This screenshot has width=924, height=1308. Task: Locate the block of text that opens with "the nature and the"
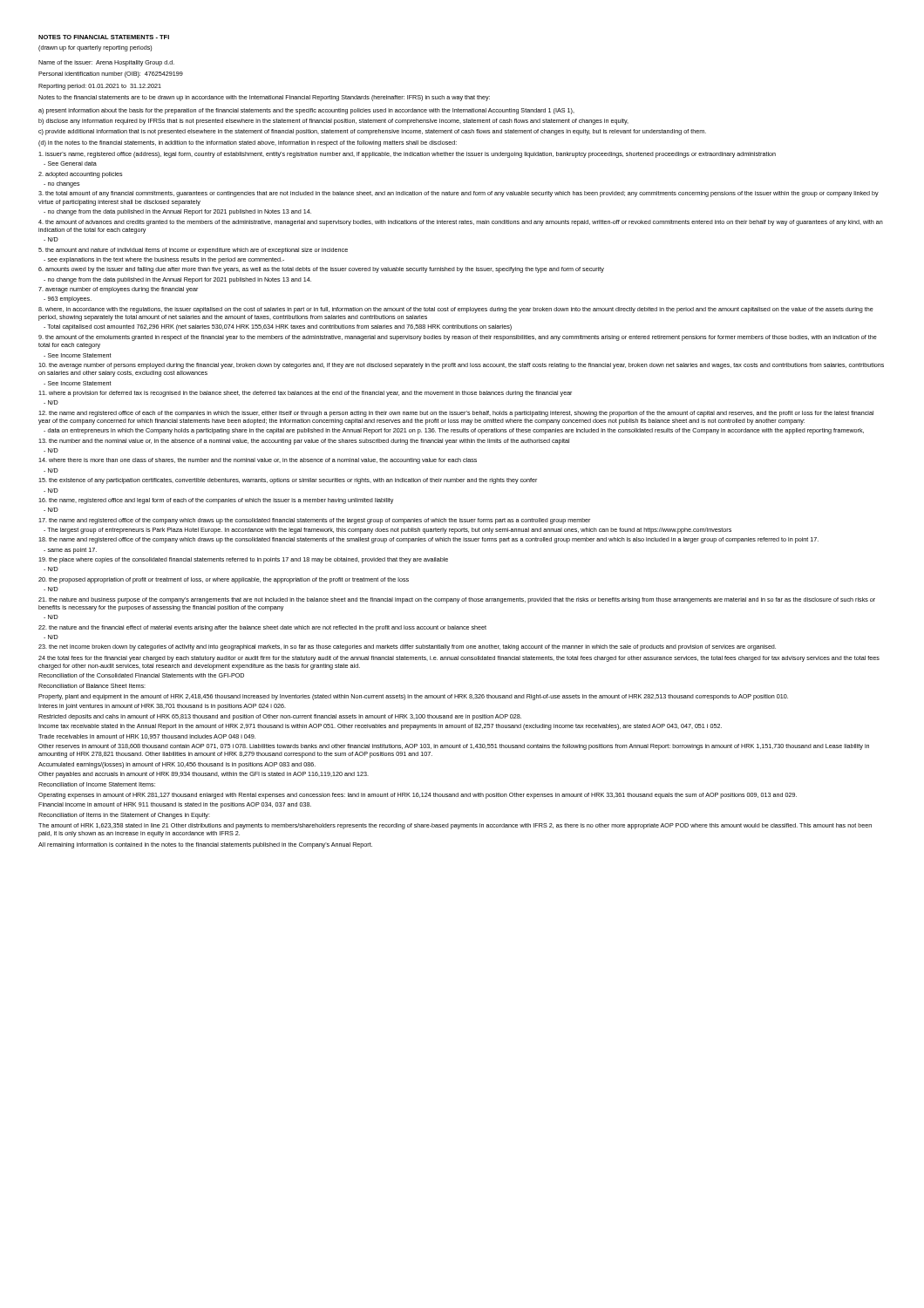pos(462,632)
